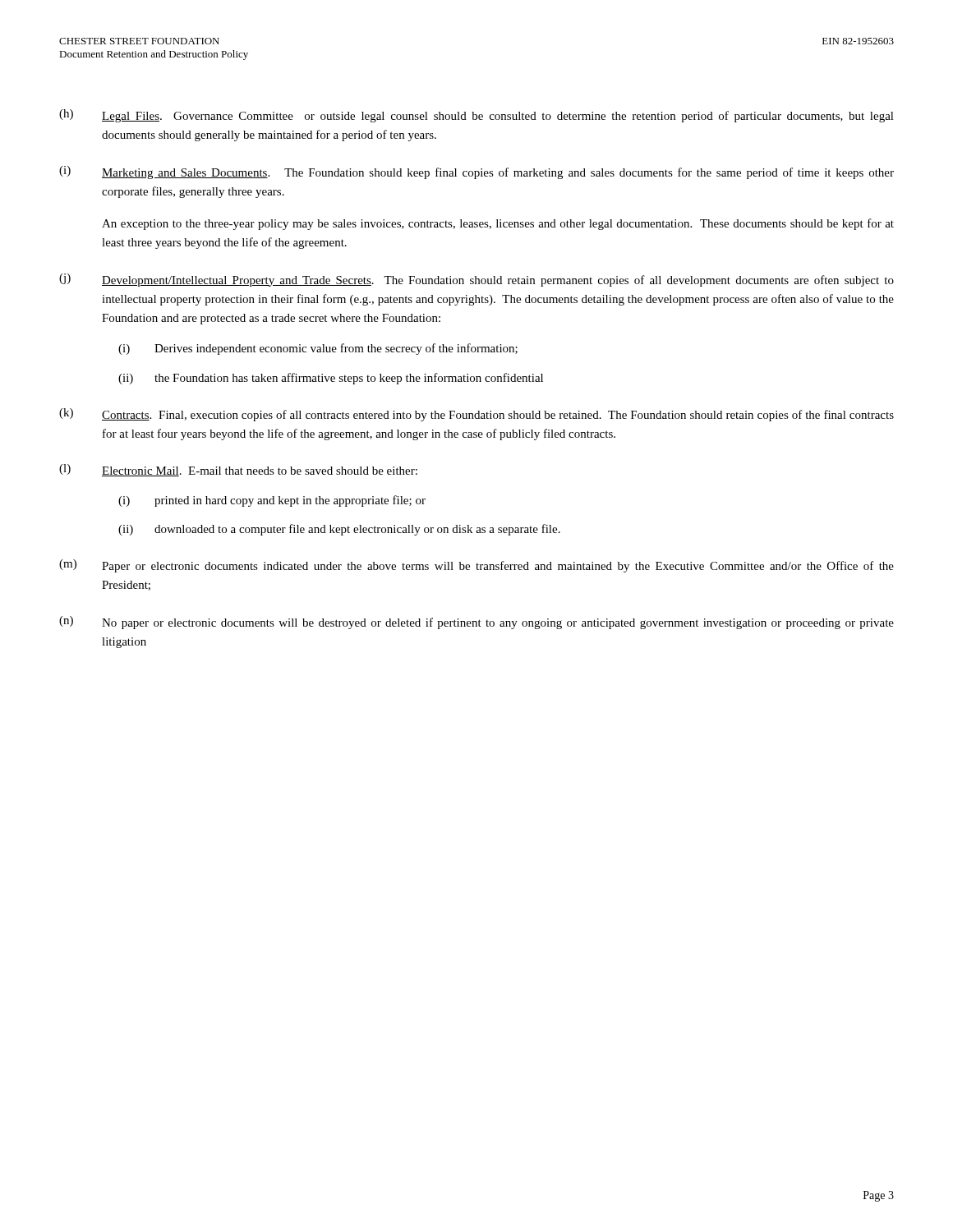Click on the list item that says "(ii) downloaded to"
953x1232 pixels.
506,529
